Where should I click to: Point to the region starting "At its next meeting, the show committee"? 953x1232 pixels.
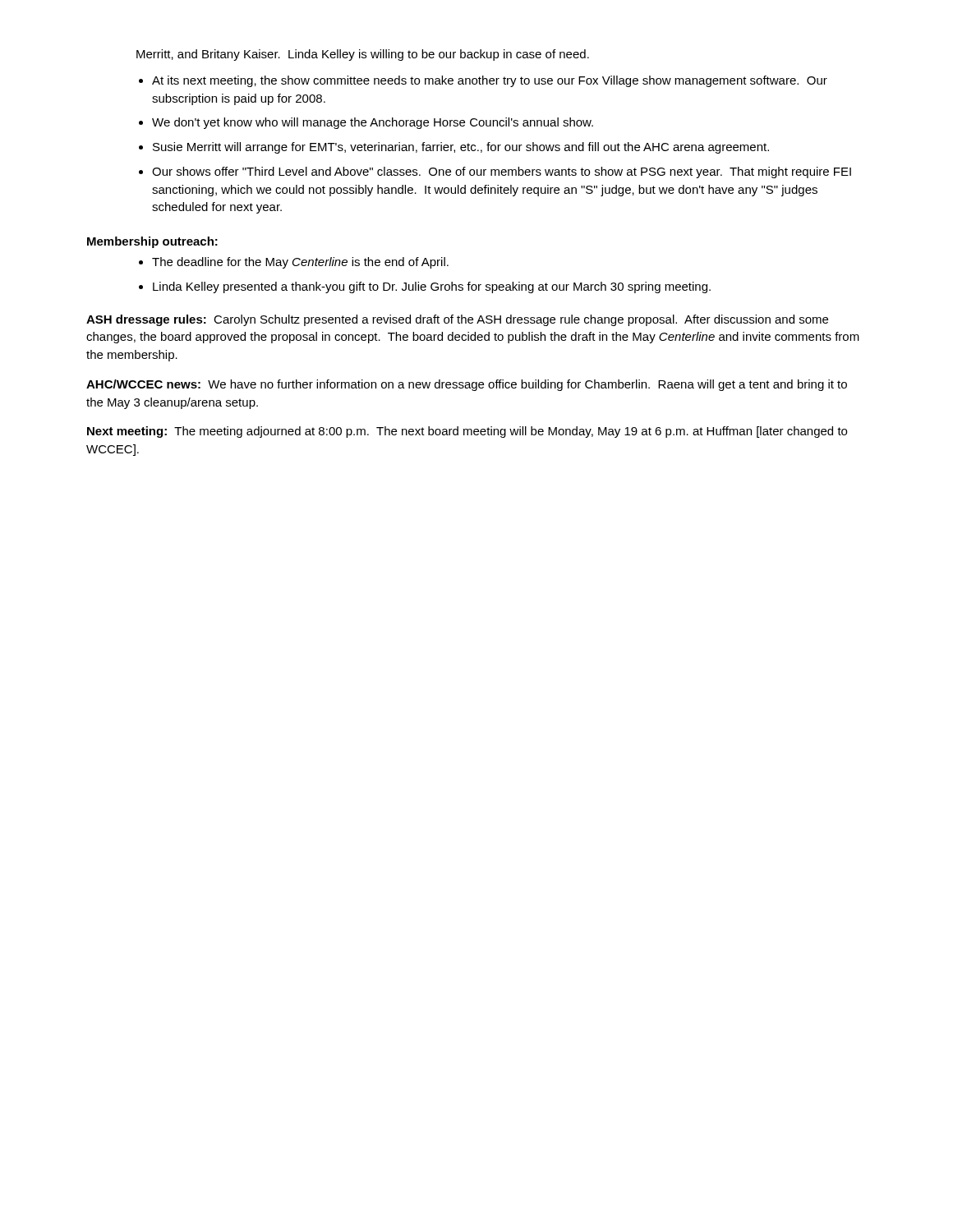(x=509, y=89)
